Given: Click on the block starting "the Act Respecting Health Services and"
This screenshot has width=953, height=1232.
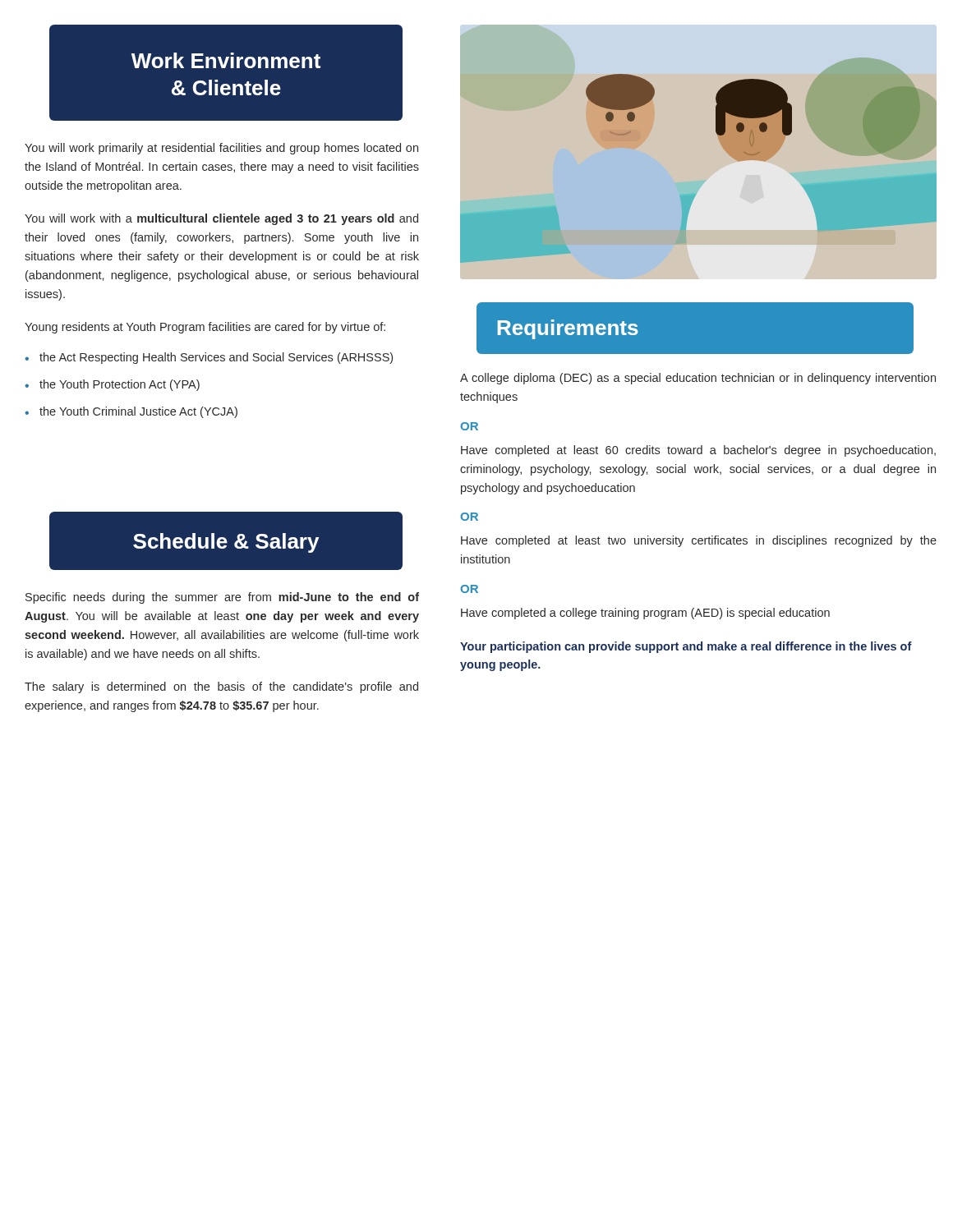Looking at the screenshot, I should coord(217,357).
